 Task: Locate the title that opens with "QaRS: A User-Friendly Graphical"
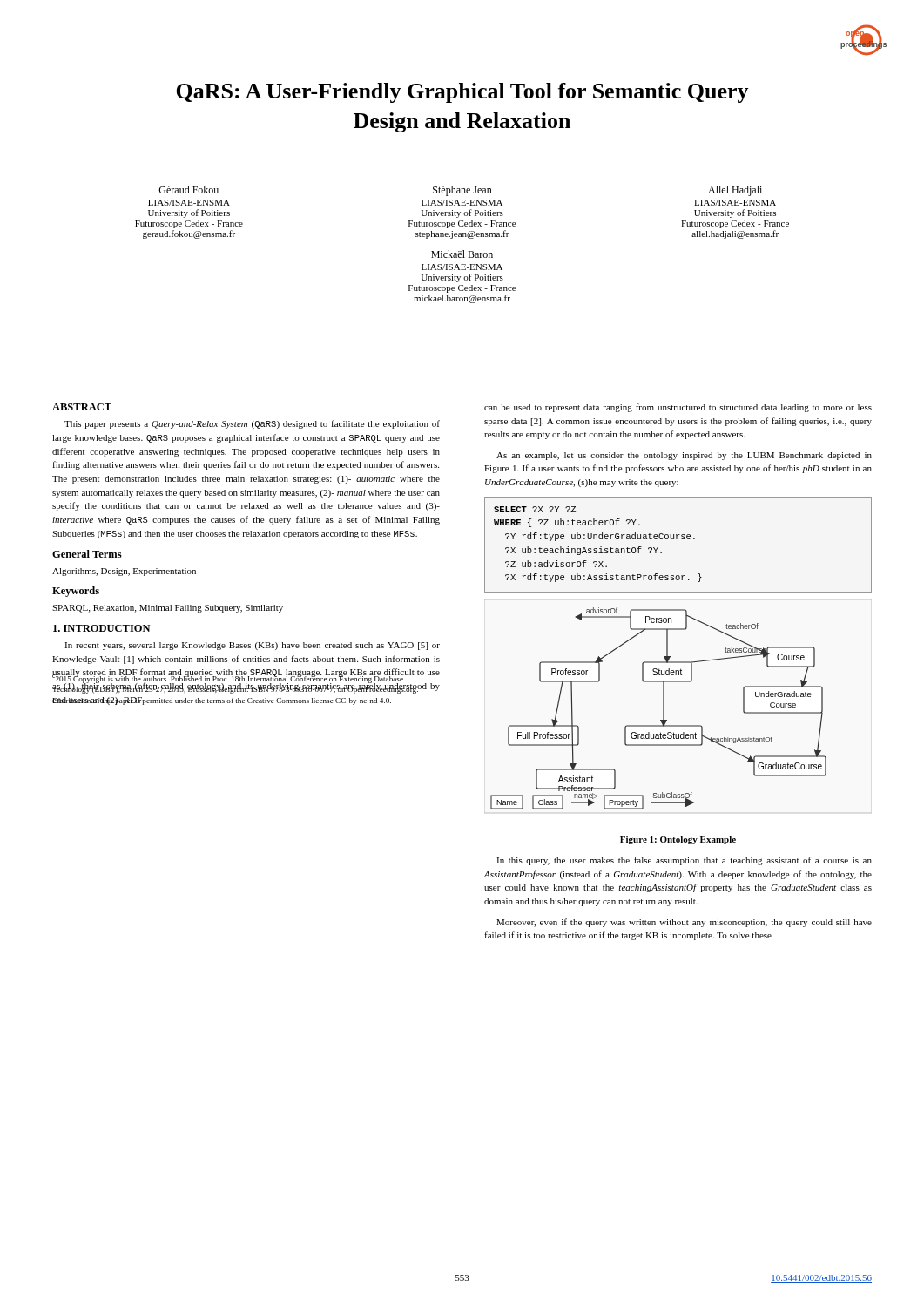click(462, 106)
